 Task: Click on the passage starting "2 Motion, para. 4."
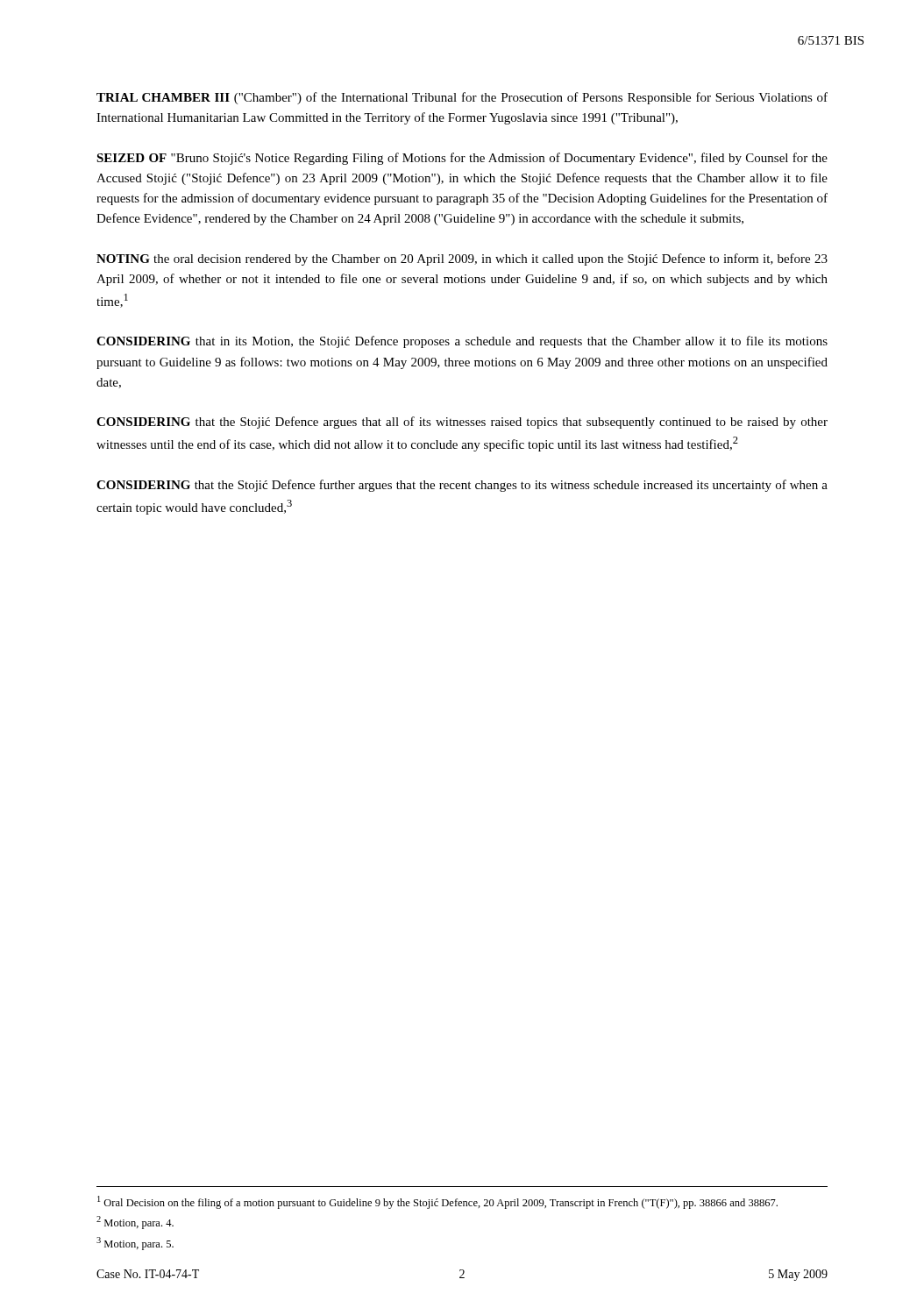(135, 1222)
